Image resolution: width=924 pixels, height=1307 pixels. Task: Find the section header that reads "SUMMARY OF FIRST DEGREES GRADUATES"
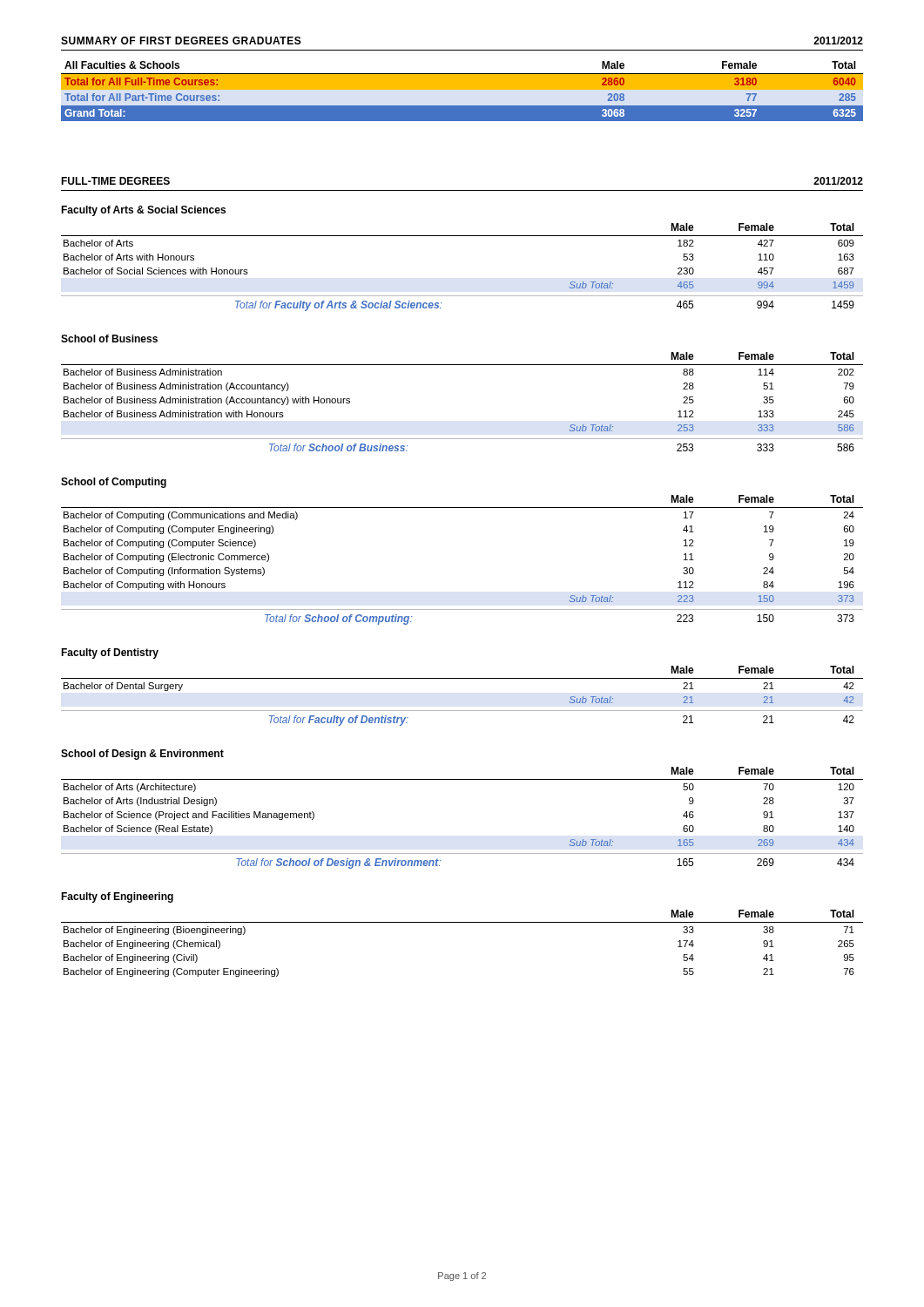(462, 41)
